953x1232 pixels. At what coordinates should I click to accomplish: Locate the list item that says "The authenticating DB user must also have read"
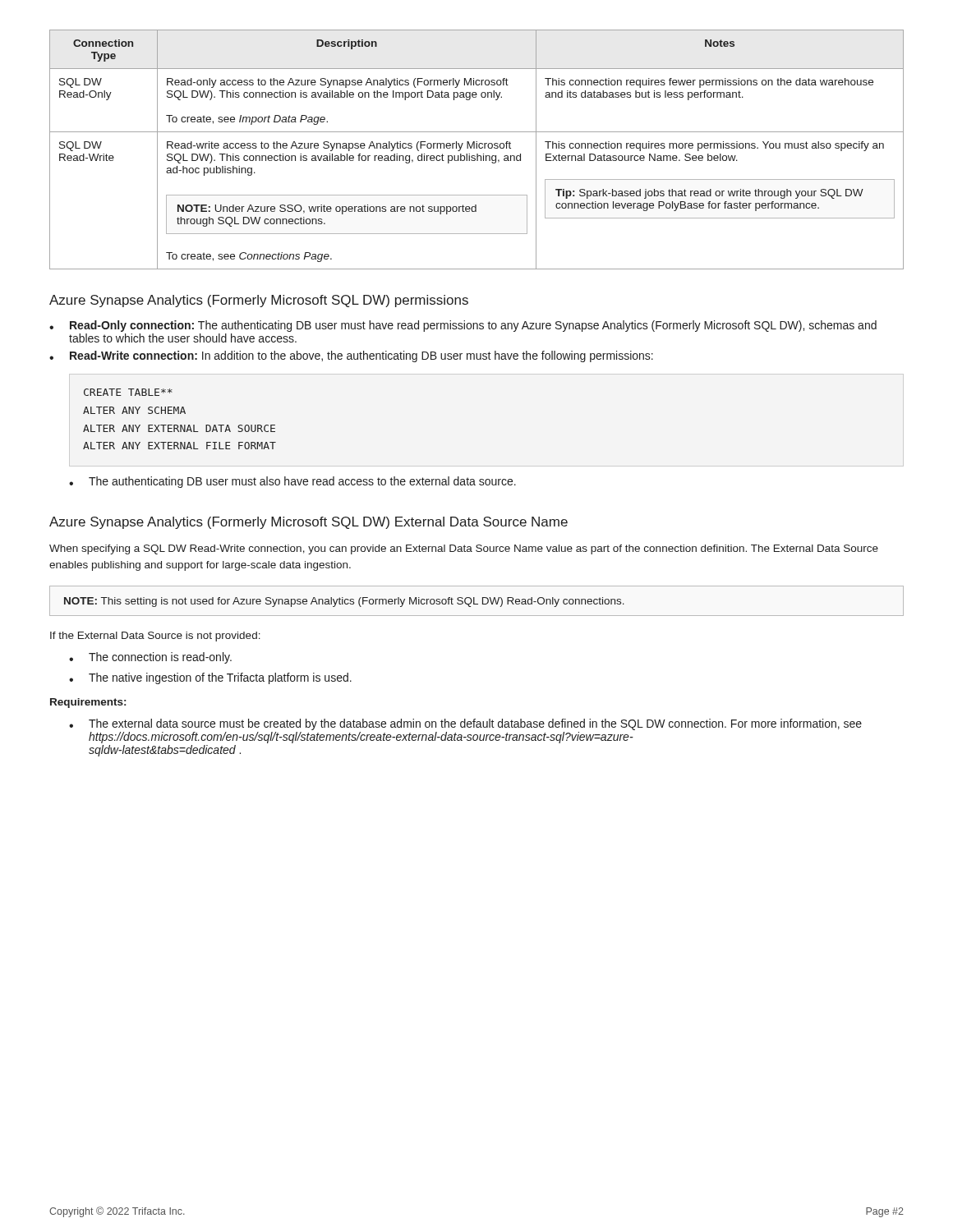click(x=486, y=483)
